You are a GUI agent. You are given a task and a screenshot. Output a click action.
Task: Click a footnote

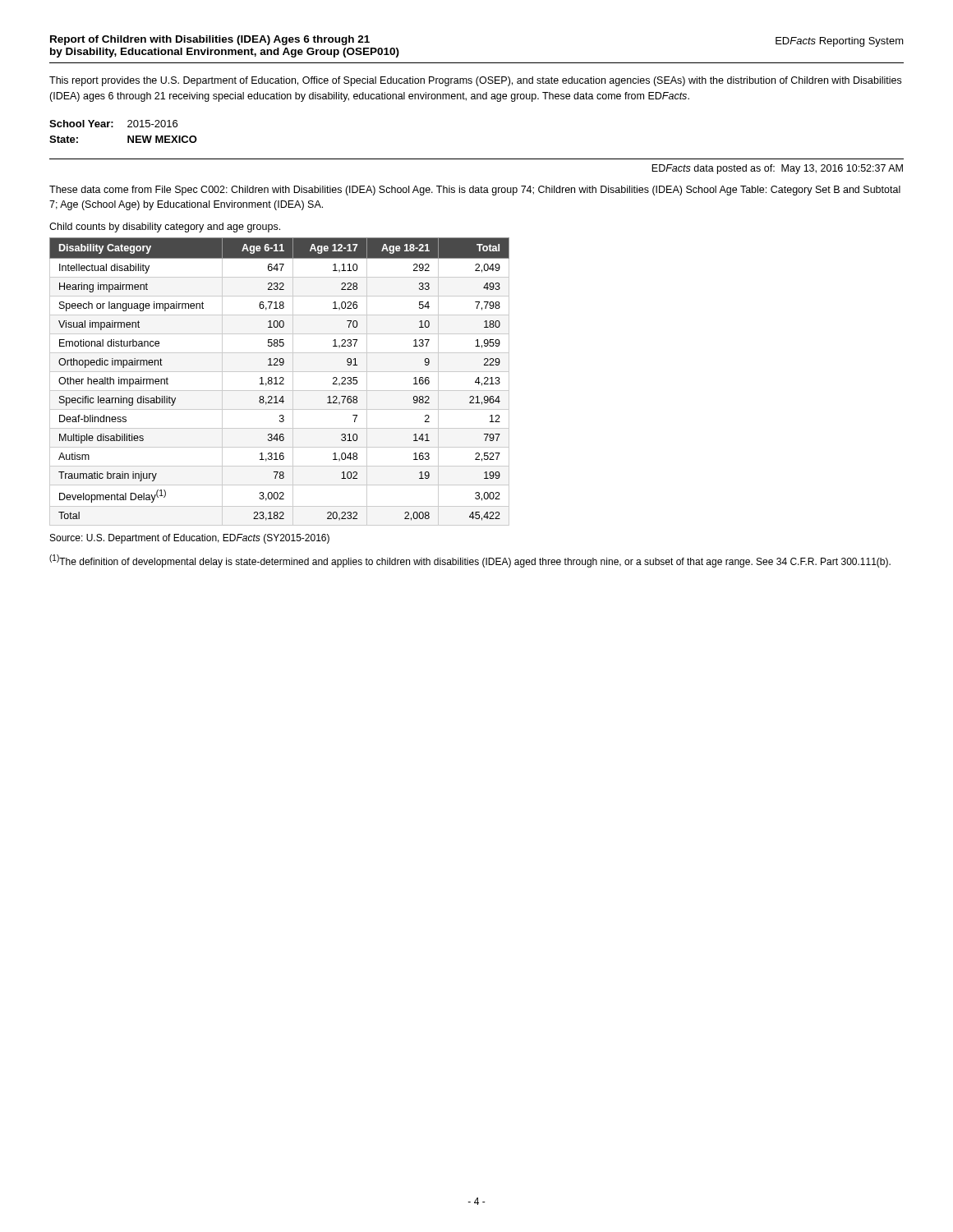(470, 561)
